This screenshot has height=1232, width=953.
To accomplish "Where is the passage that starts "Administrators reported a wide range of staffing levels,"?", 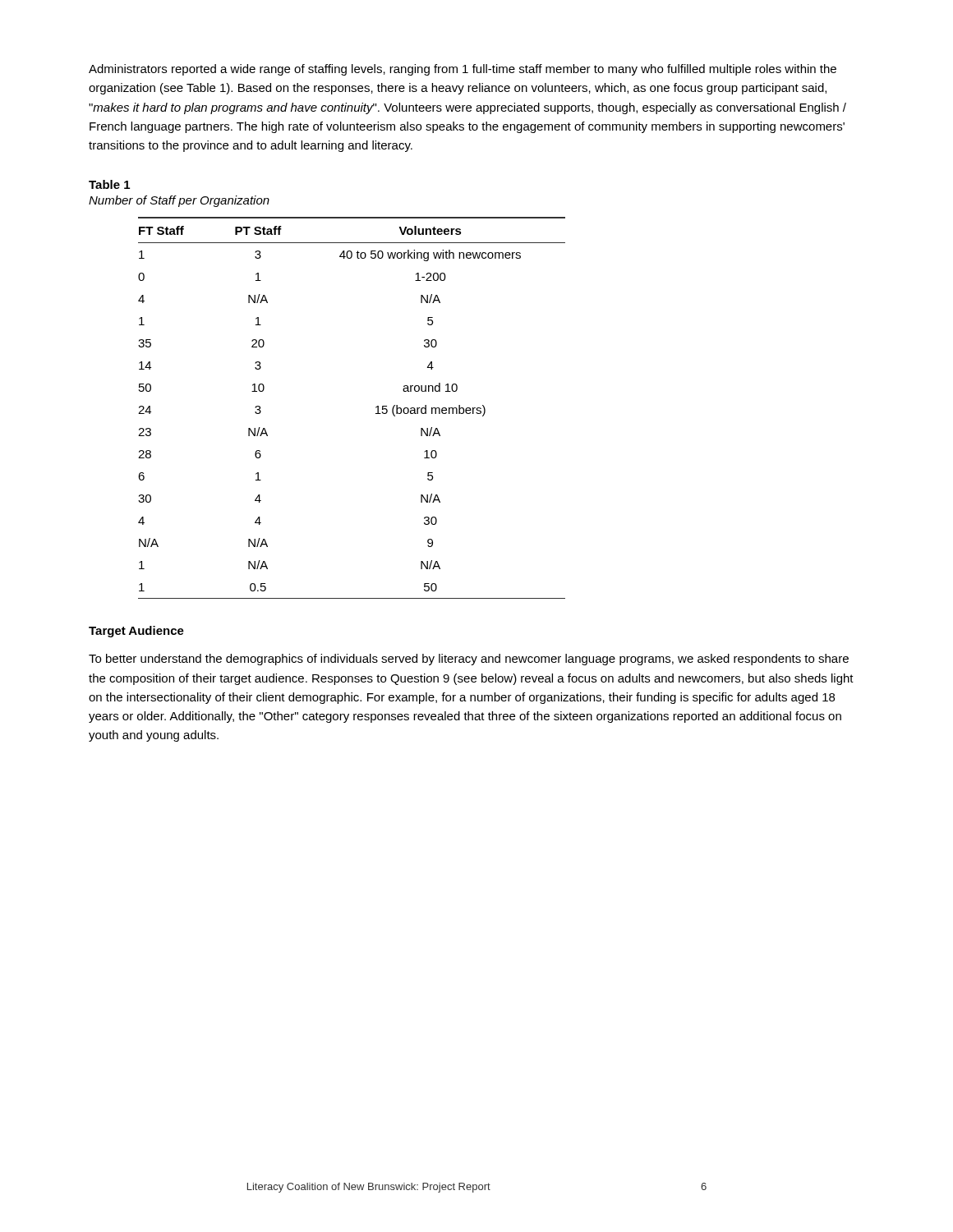I will 467,107.
